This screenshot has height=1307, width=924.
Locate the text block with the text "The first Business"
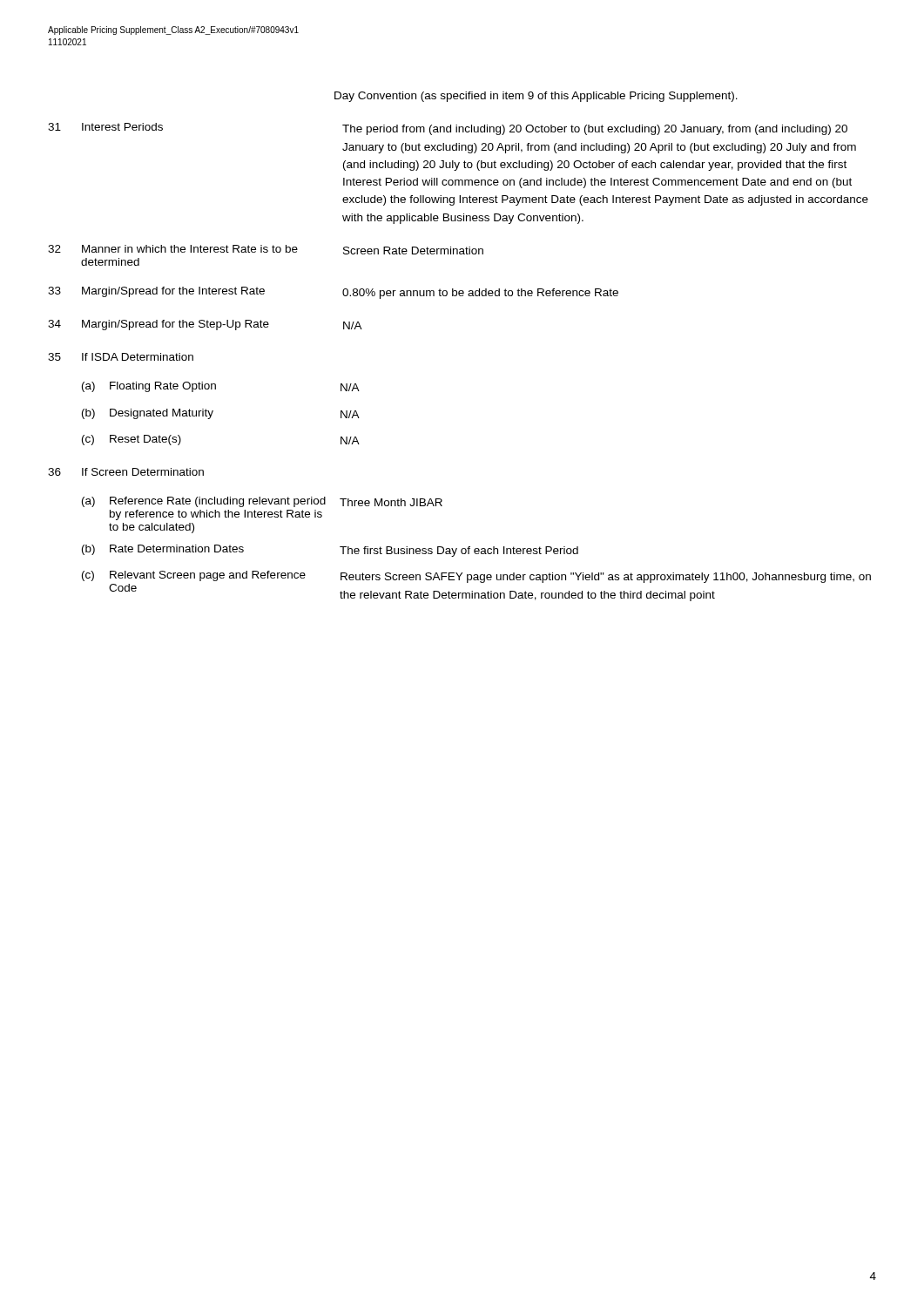click(x=459, y=550)
